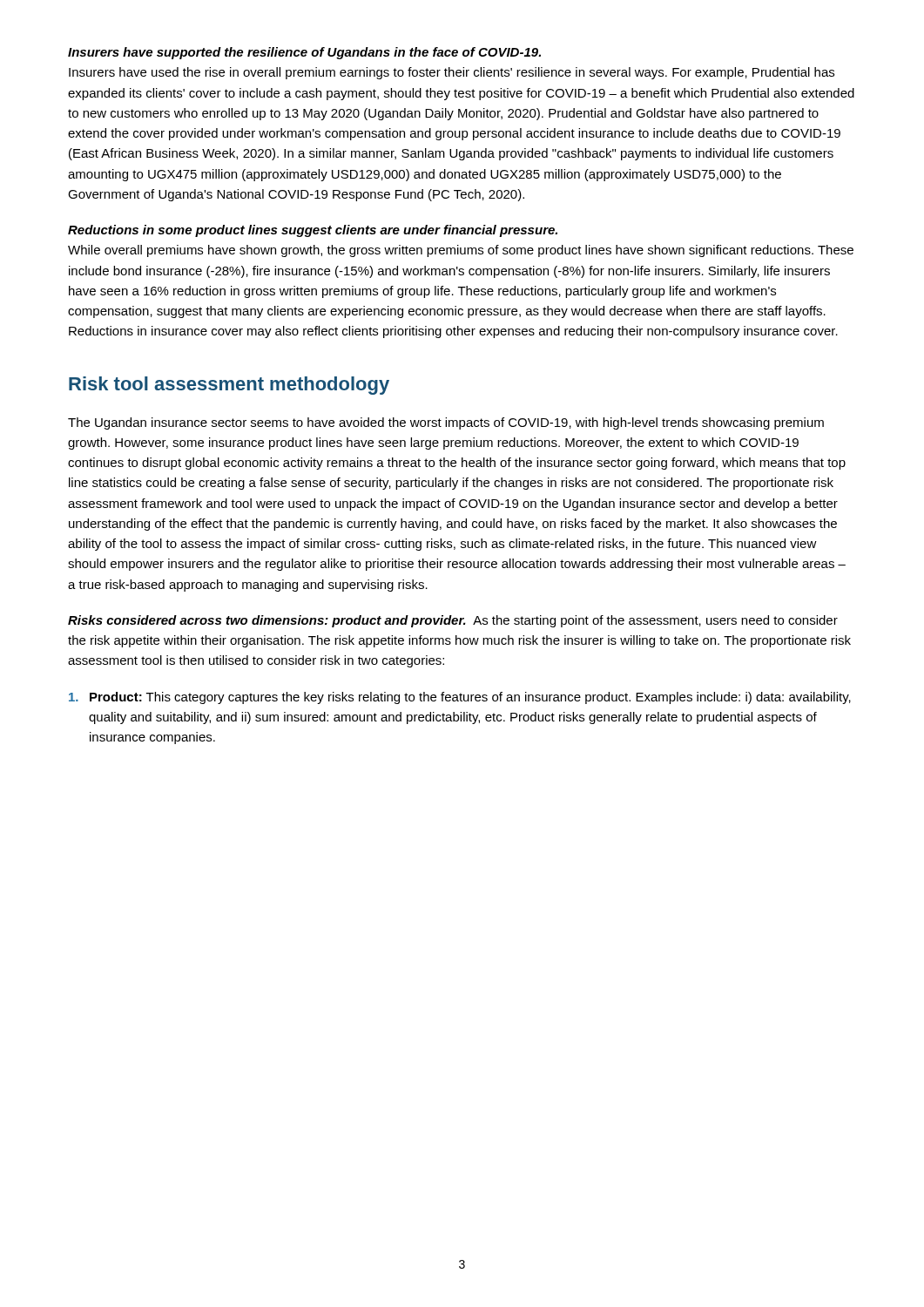Locate the element starting "Risk tool assessment methodology"
Image resolution: width=924 pixels, height=1307 pixels.
click(229, 383)
